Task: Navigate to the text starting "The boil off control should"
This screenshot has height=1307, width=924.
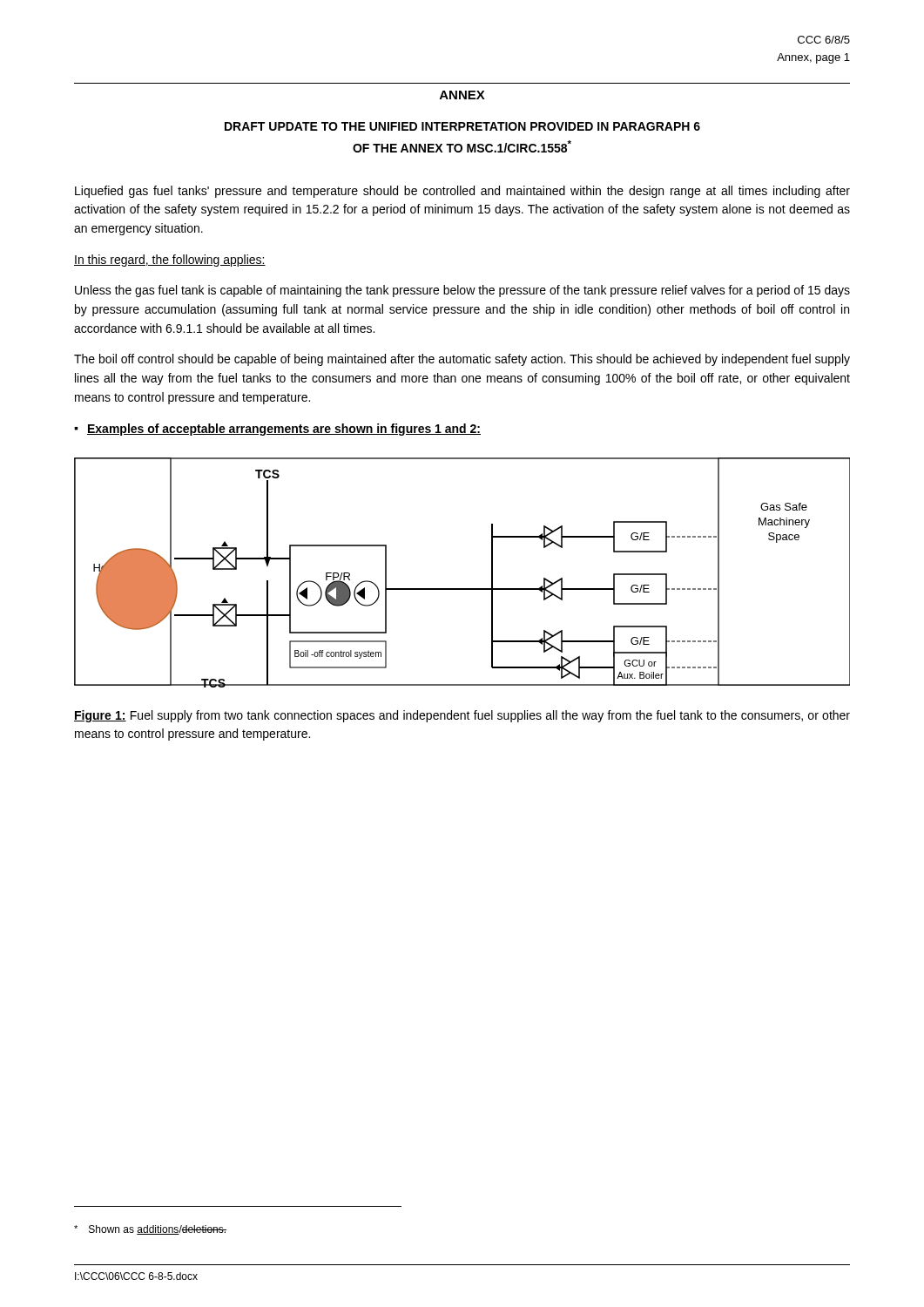Action: 462,378
